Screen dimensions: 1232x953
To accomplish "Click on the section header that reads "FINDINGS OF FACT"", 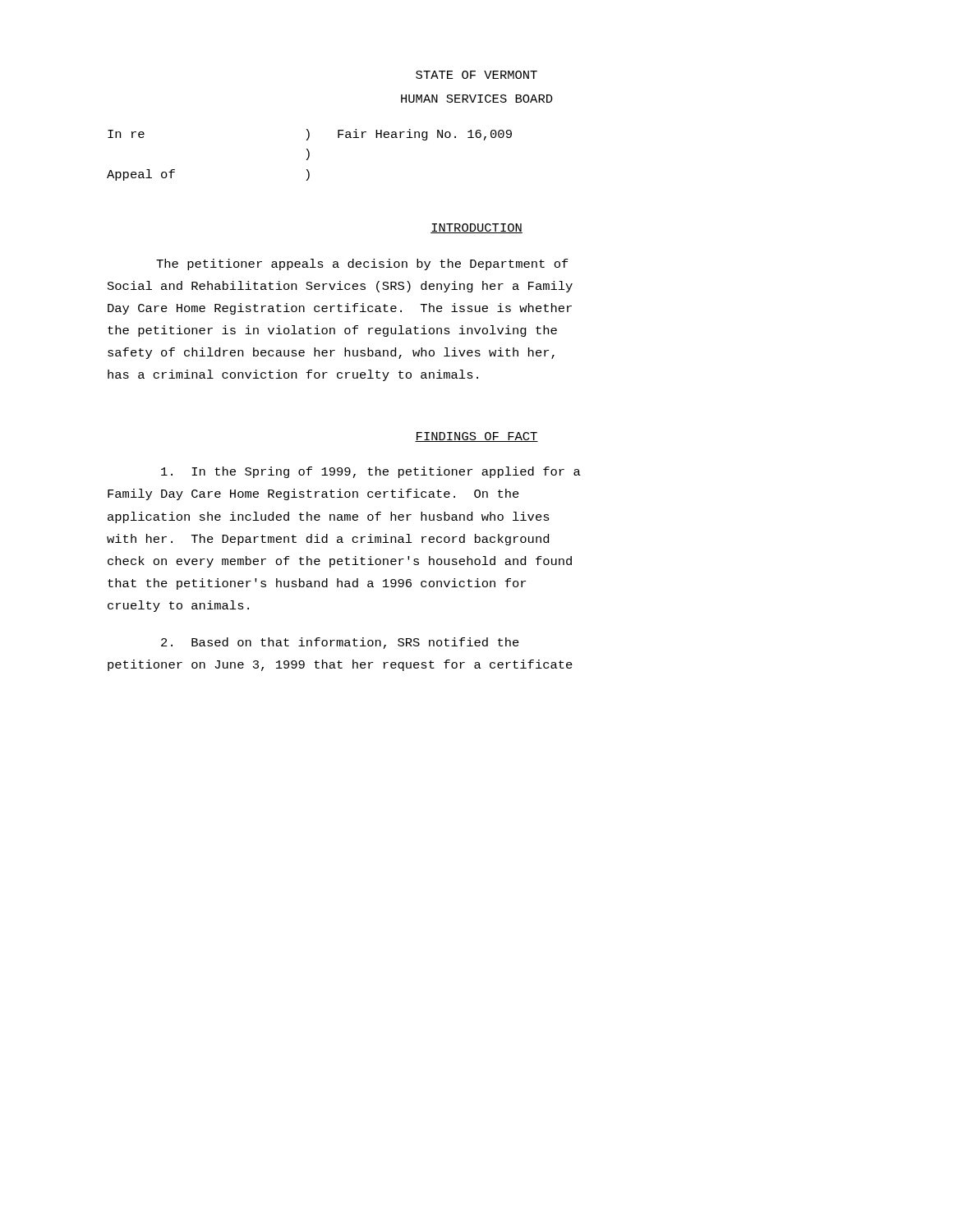I will (476, 437).
